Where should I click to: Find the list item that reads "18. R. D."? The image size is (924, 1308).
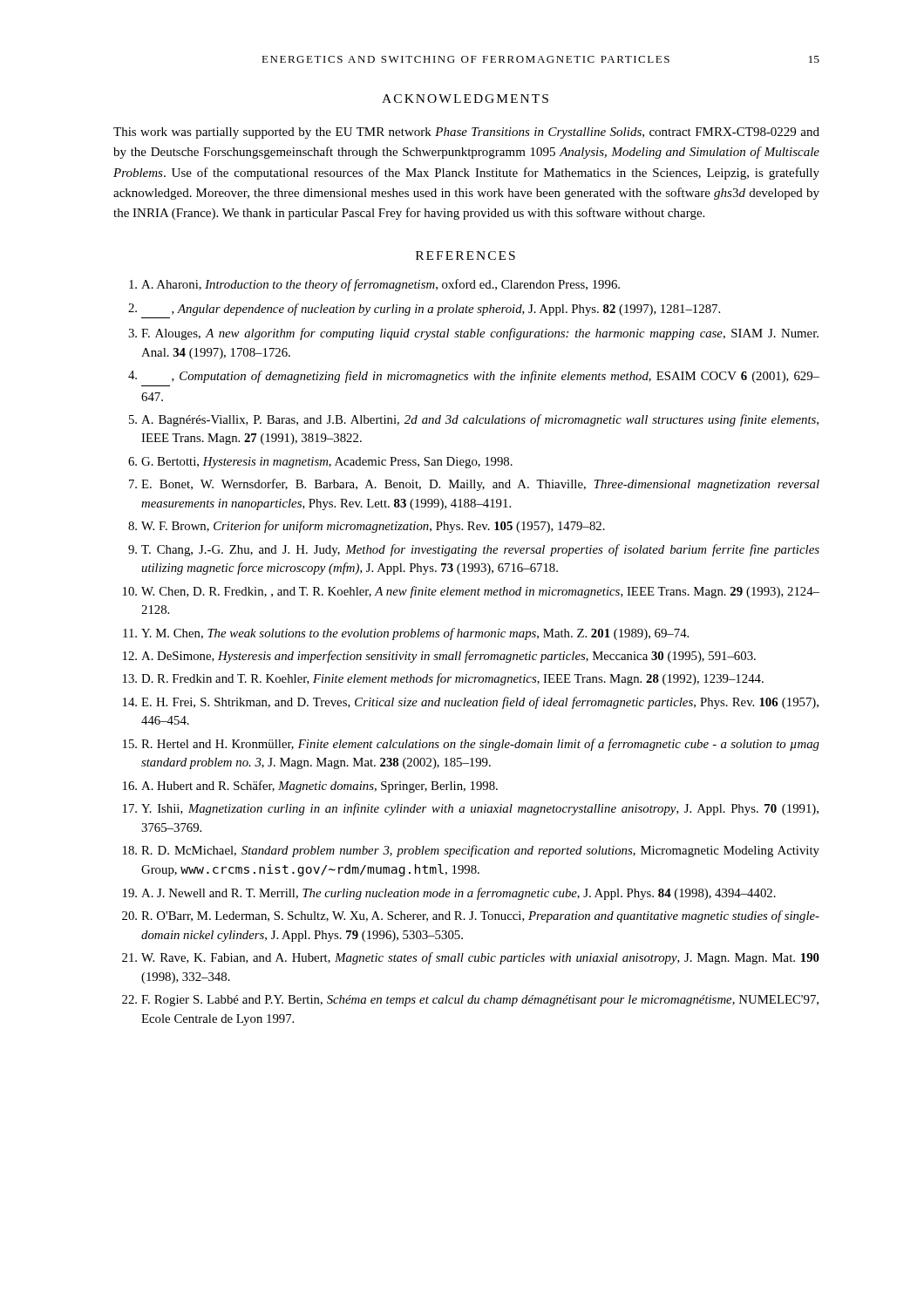[466, 861]
